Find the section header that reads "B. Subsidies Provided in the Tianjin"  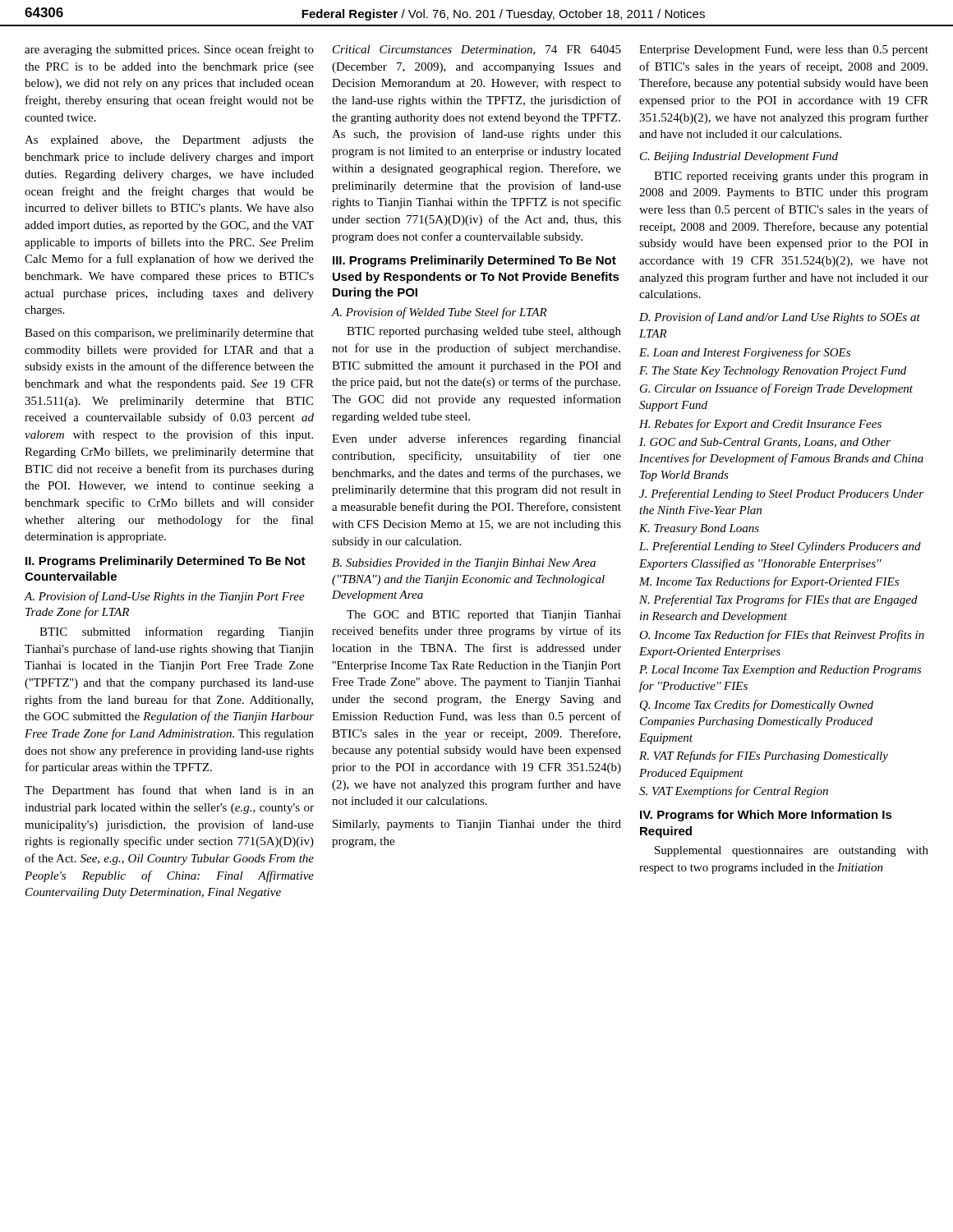[x=468, y=579]
